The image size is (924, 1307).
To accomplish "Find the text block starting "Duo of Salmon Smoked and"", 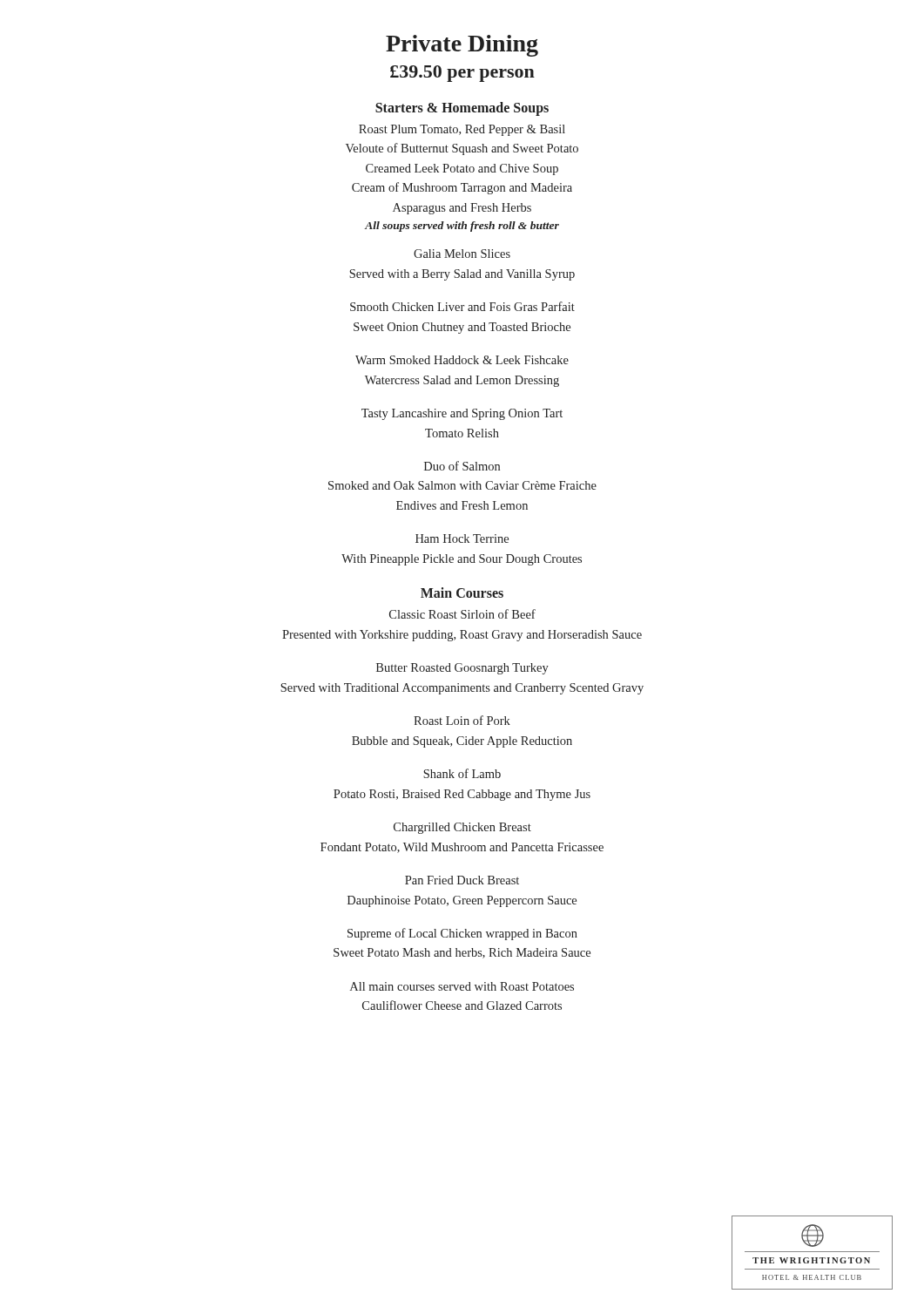I will tap(462, 486).
